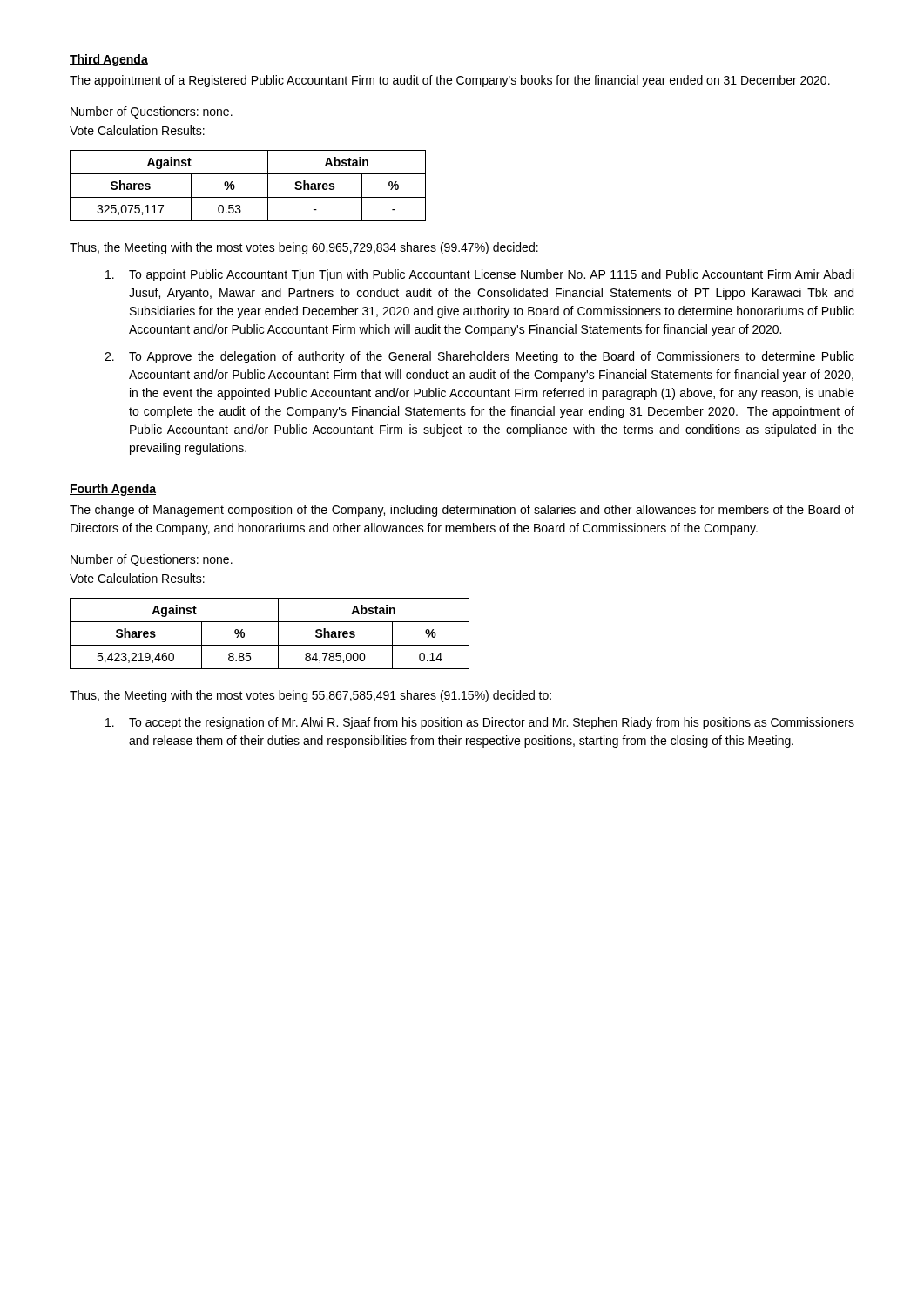924x1307 pixels.
Task: Select the table that reads "5,423,219,460"
Action: pyautogui.click(x=462, y=633)
